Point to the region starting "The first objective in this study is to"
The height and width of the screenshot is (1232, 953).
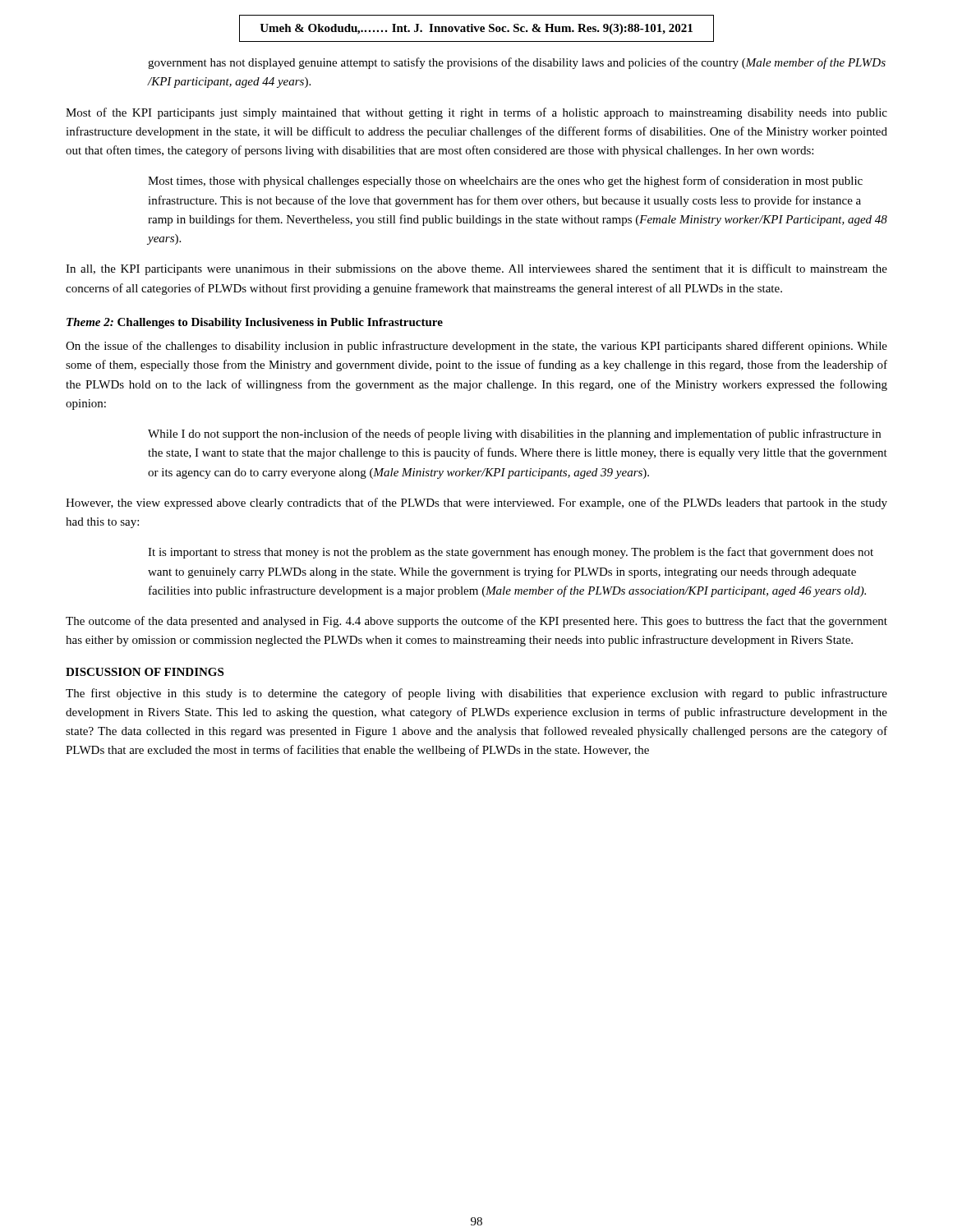pyautogui.click(x=476, y=721)
